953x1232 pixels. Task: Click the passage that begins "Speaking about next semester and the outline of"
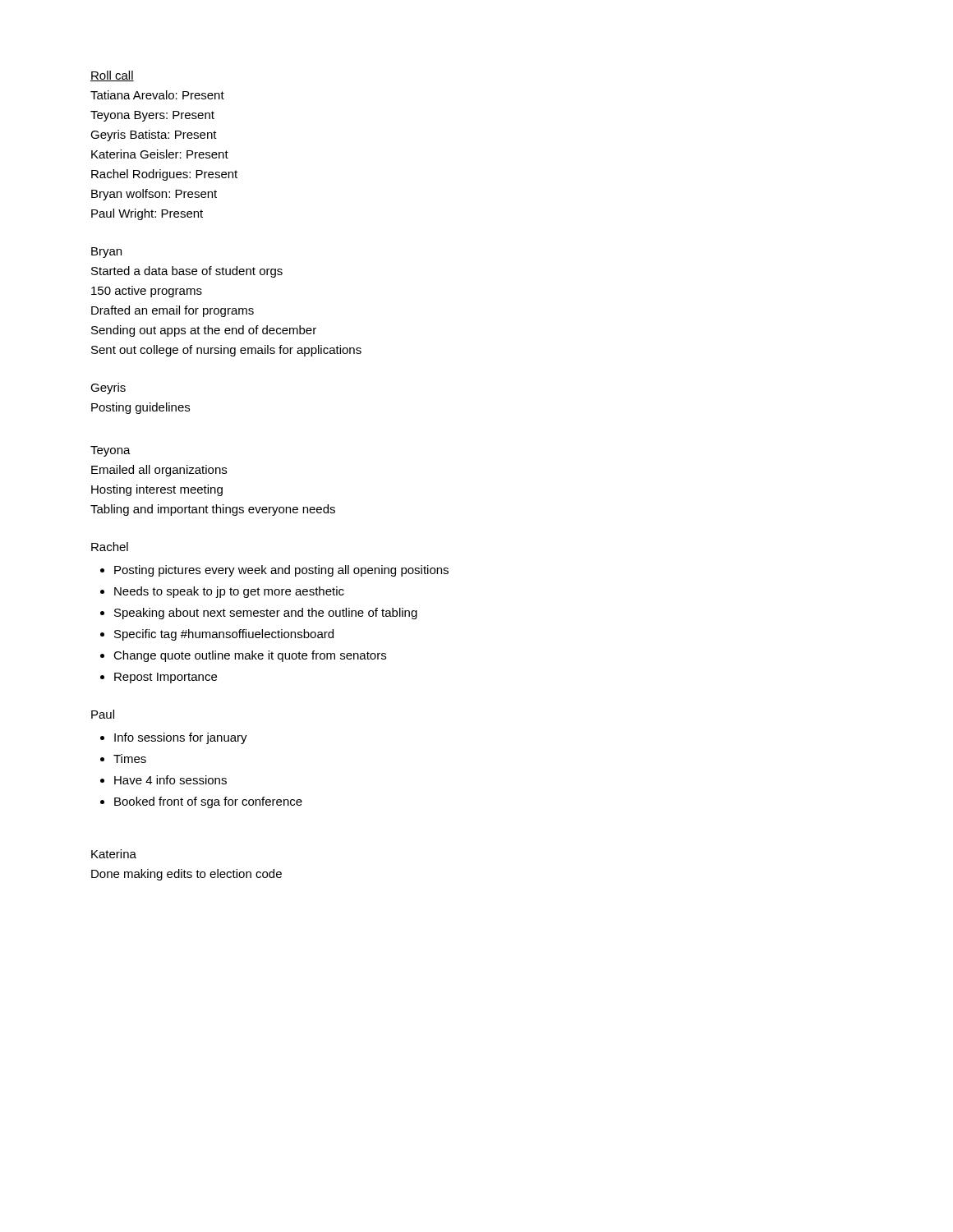(266, 612)
